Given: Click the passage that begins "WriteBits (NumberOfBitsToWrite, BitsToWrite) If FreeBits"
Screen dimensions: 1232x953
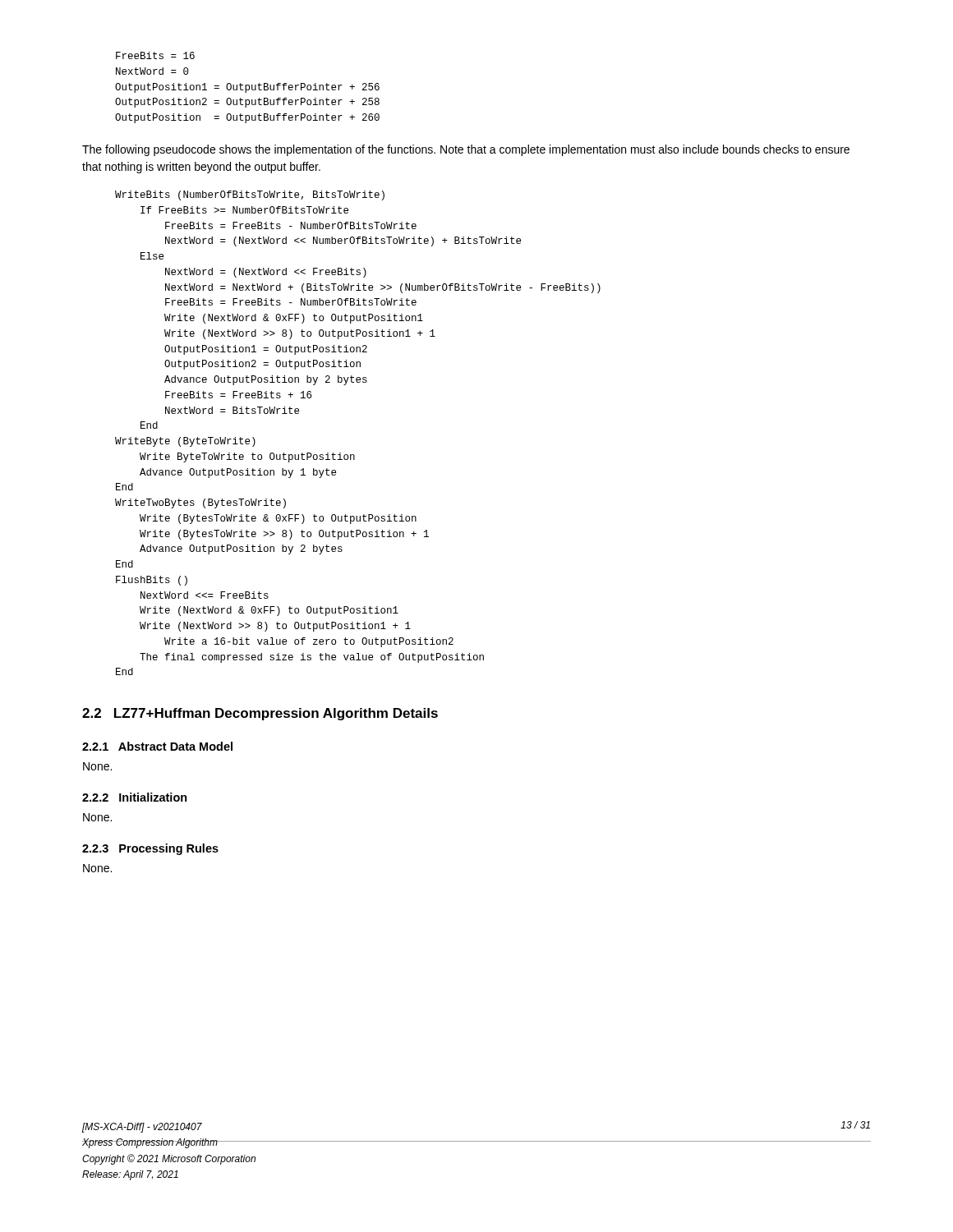Looking at the screenshot, I should point(250,195).
